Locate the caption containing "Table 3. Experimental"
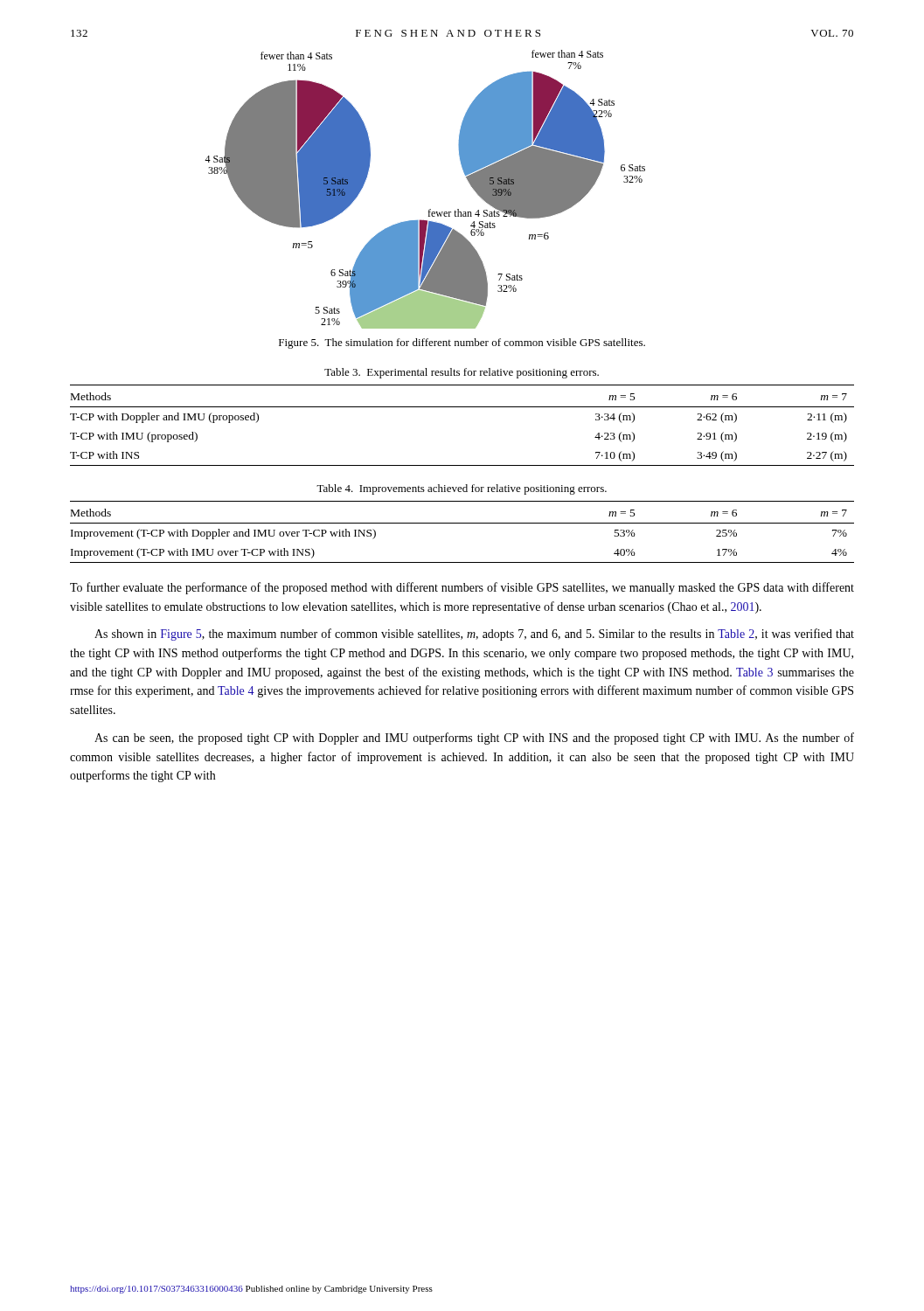 click(x=462, y=372)
